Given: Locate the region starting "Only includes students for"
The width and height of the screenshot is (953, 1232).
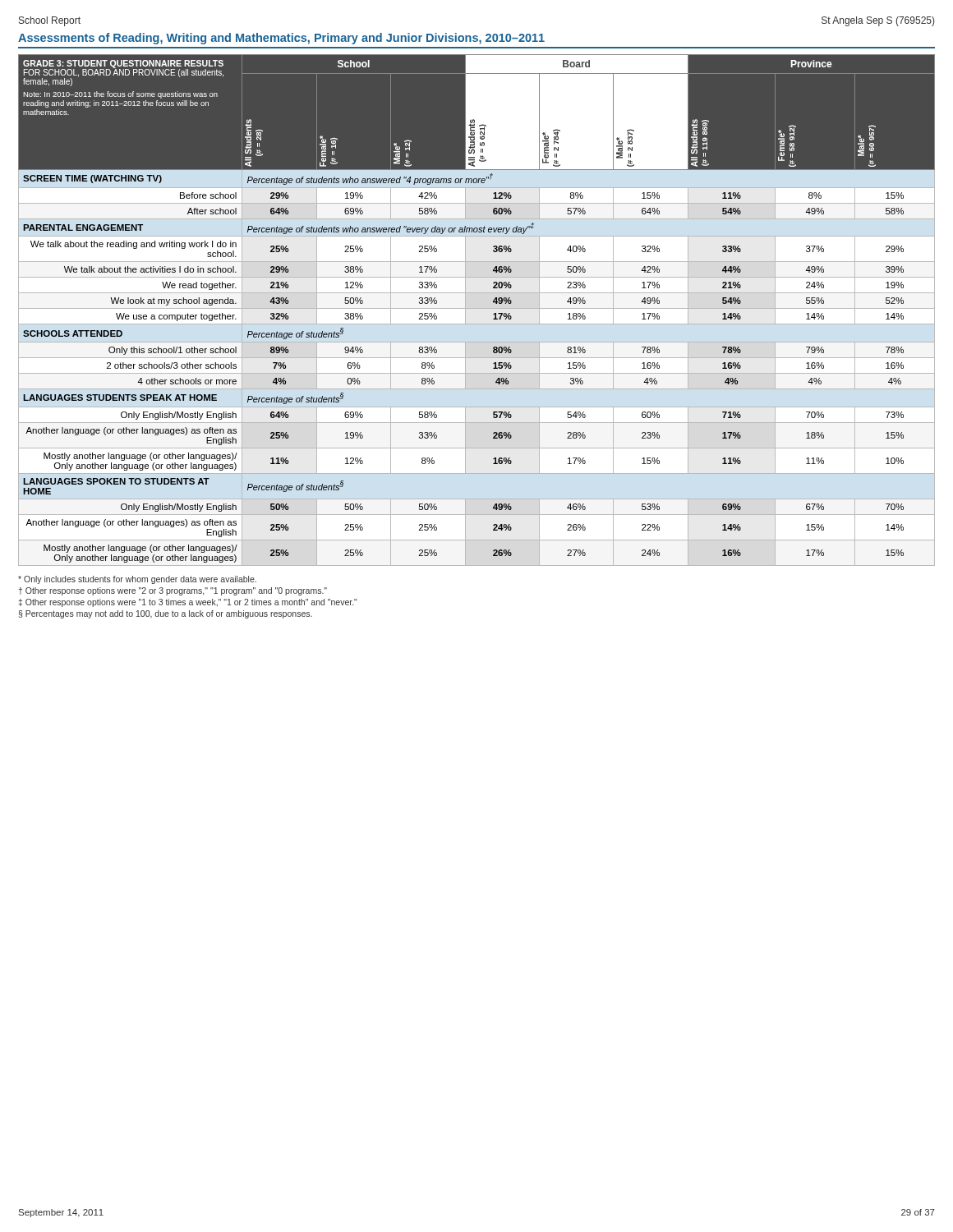Looking at the screenshot, I should pos(137,579).
